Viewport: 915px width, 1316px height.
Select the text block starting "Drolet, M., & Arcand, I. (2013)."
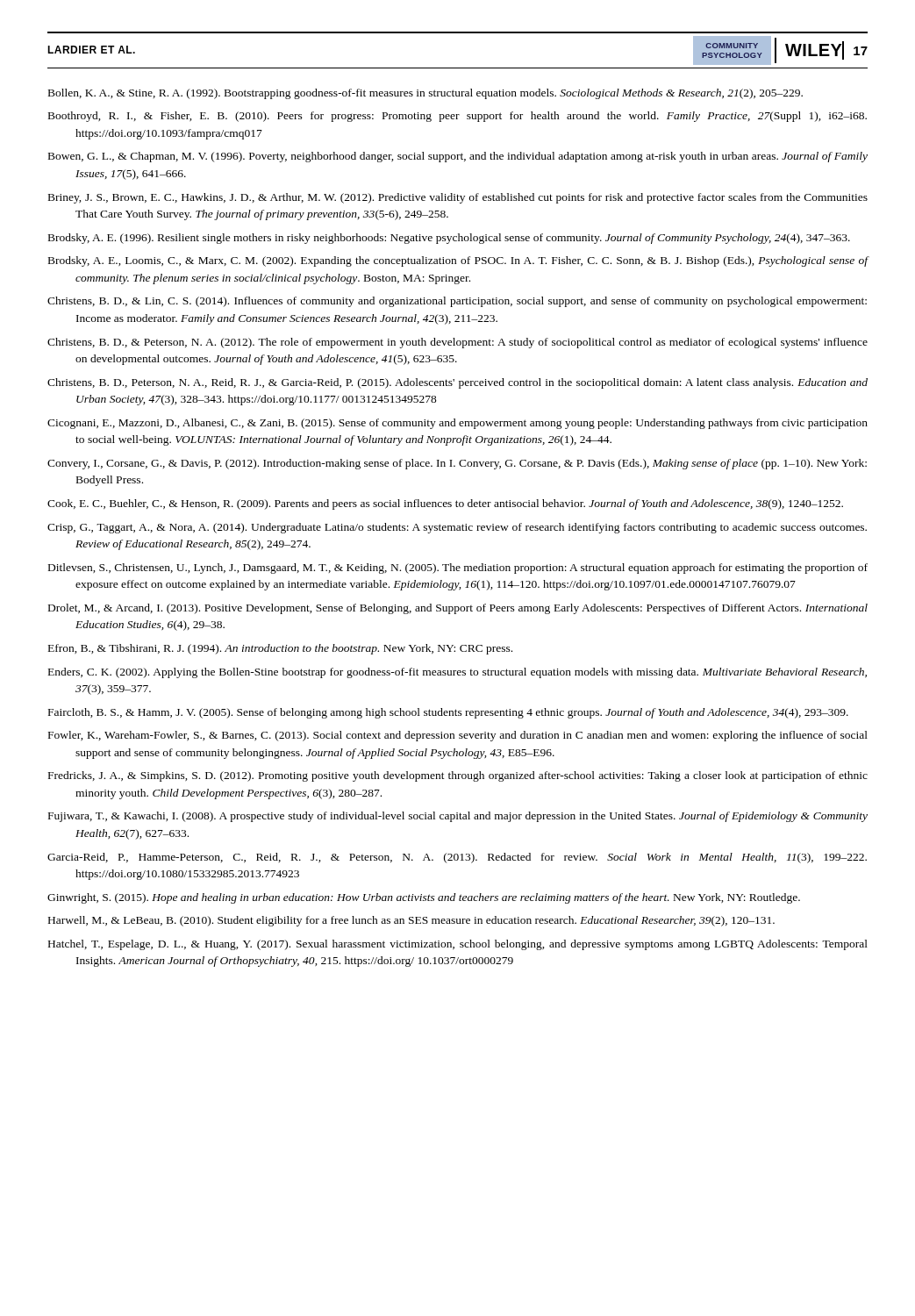pyautogui.click(x=458, y=616)
